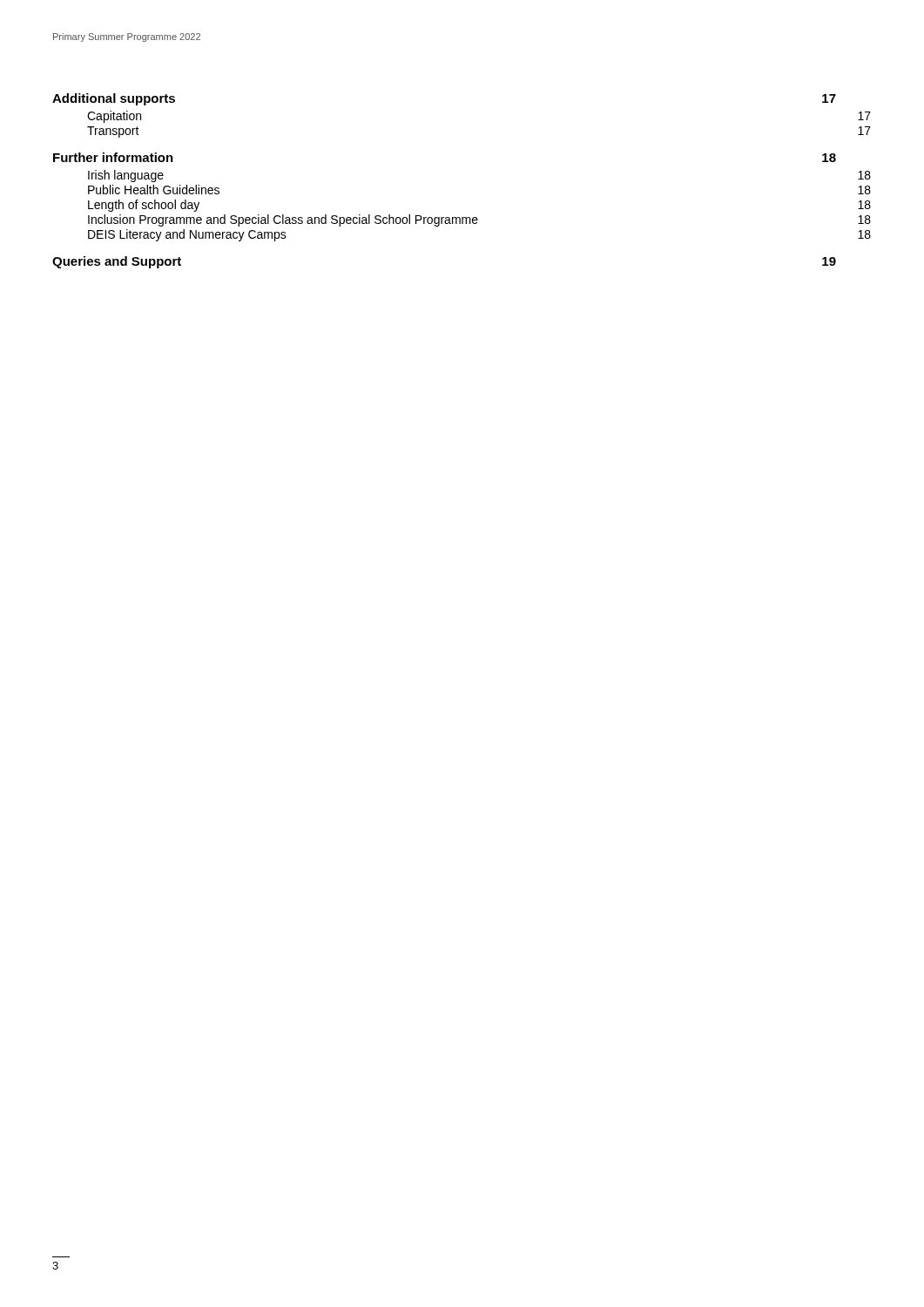Find the passage starting "Additional supports 17"
This screenshot has width=924, height=1307.
coord(115,99)
